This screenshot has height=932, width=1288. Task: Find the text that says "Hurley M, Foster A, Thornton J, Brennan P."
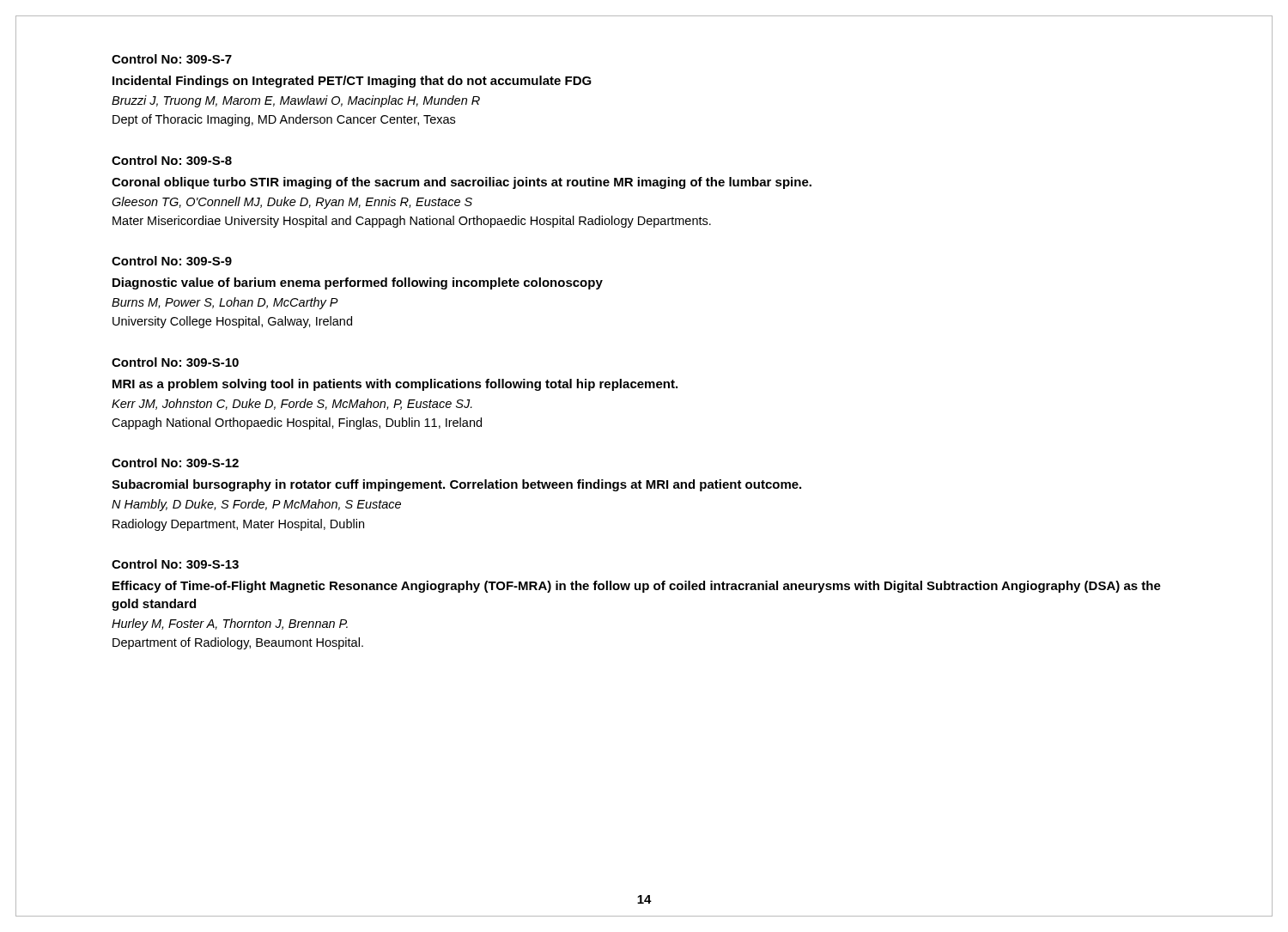[x=230, y=624]
